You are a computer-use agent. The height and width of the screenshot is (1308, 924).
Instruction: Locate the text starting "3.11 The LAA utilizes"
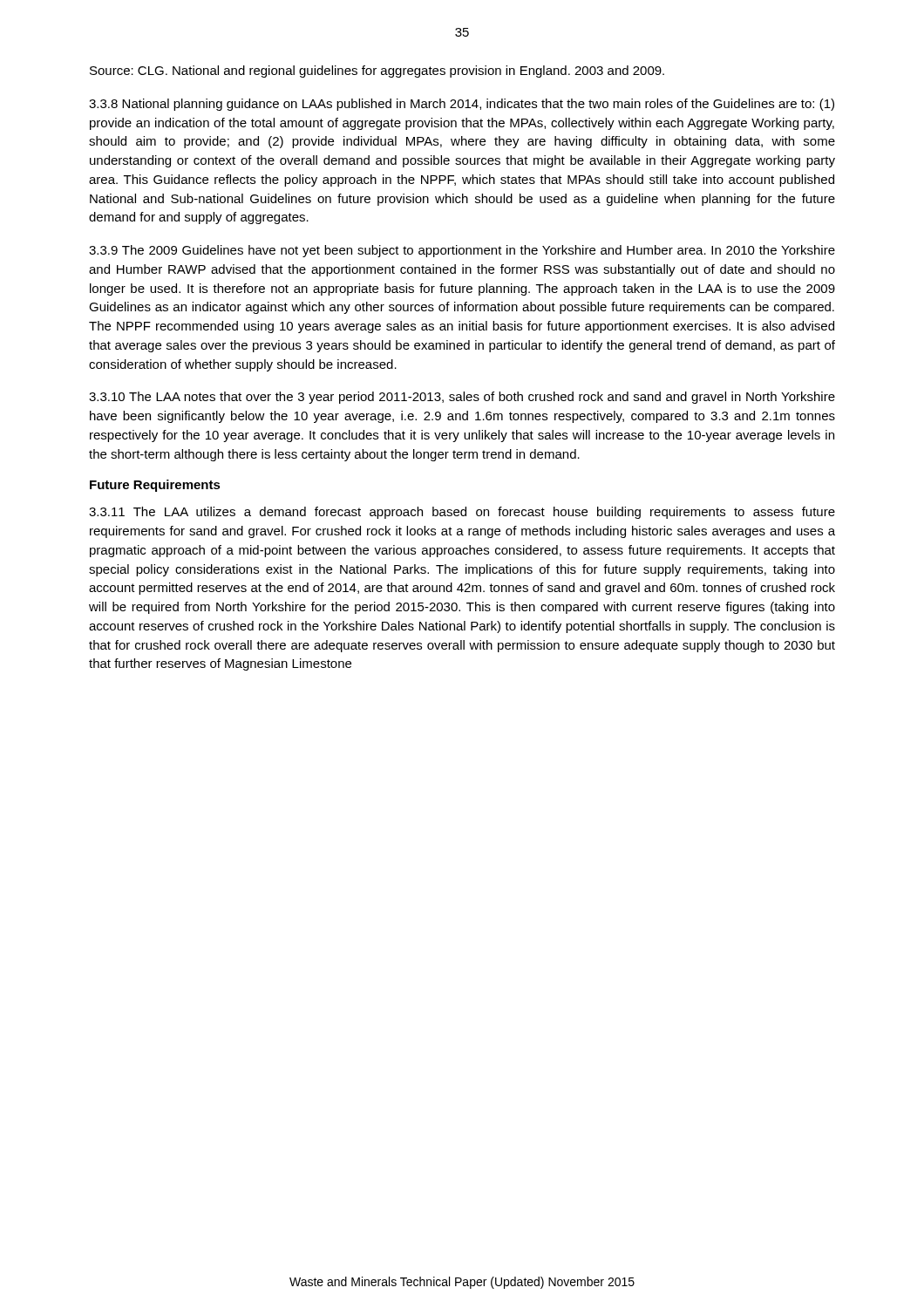[462, 587]
